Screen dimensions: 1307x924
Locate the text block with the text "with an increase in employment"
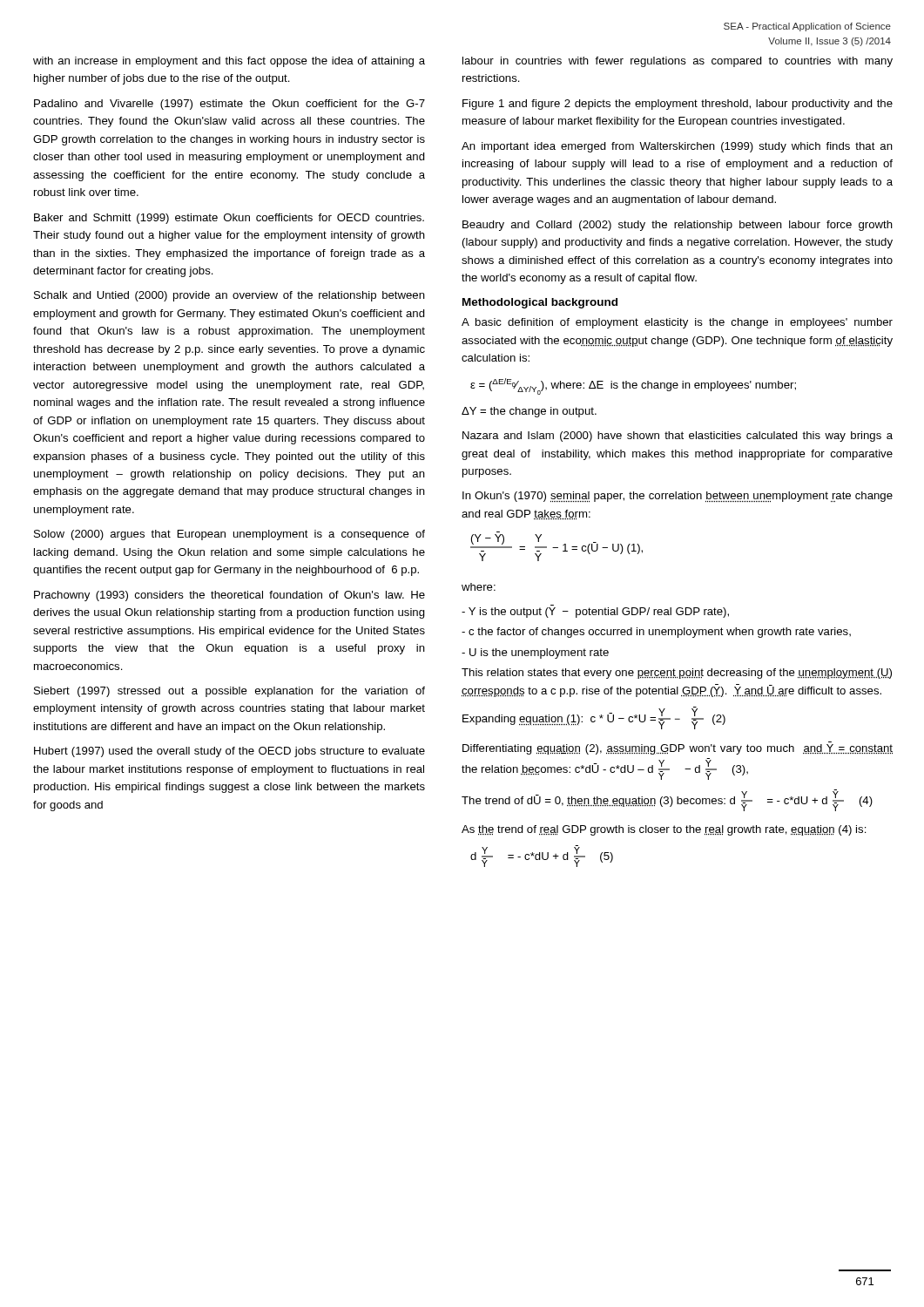coord(229,69)
